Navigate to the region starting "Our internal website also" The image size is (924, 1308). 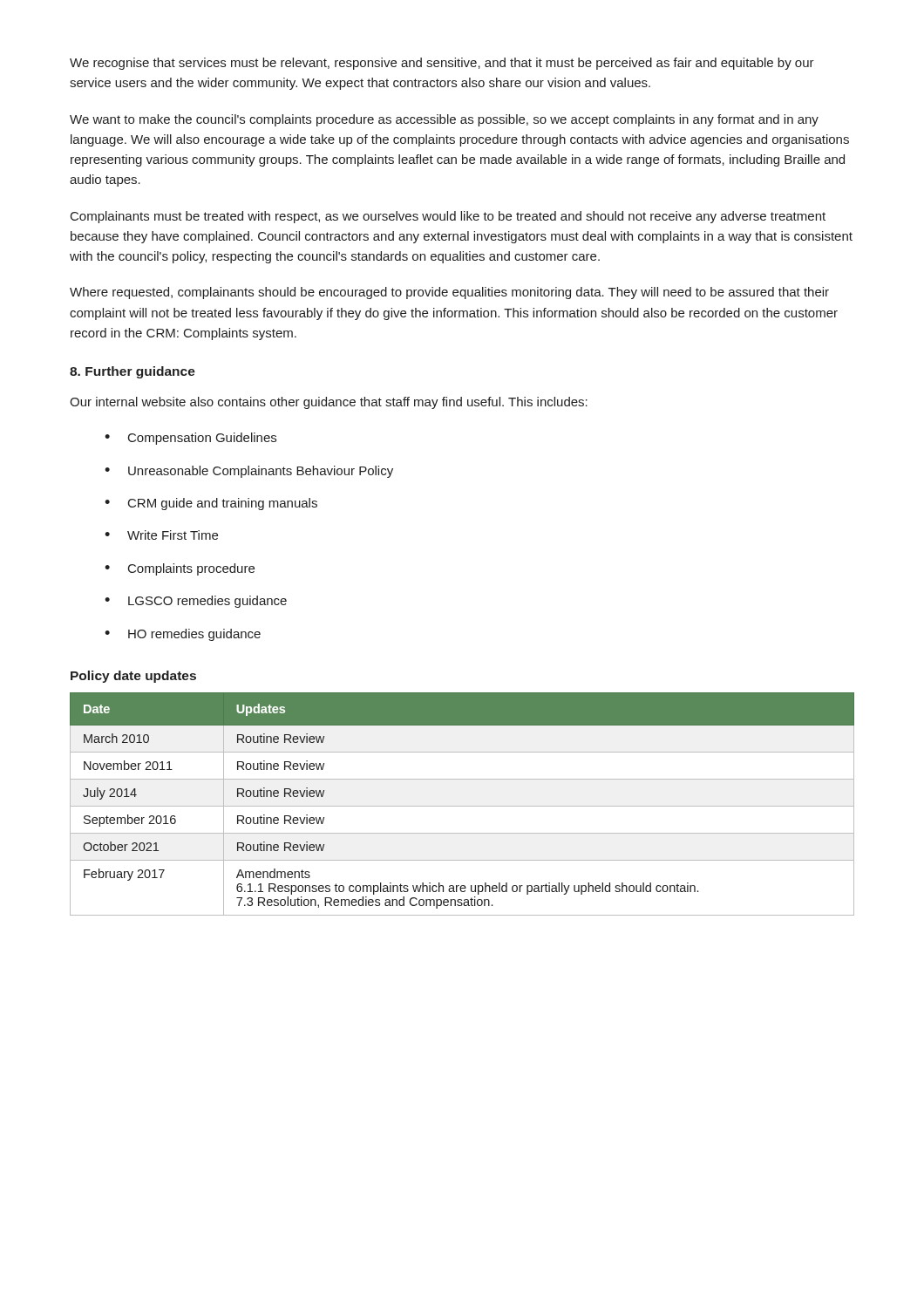329,402
